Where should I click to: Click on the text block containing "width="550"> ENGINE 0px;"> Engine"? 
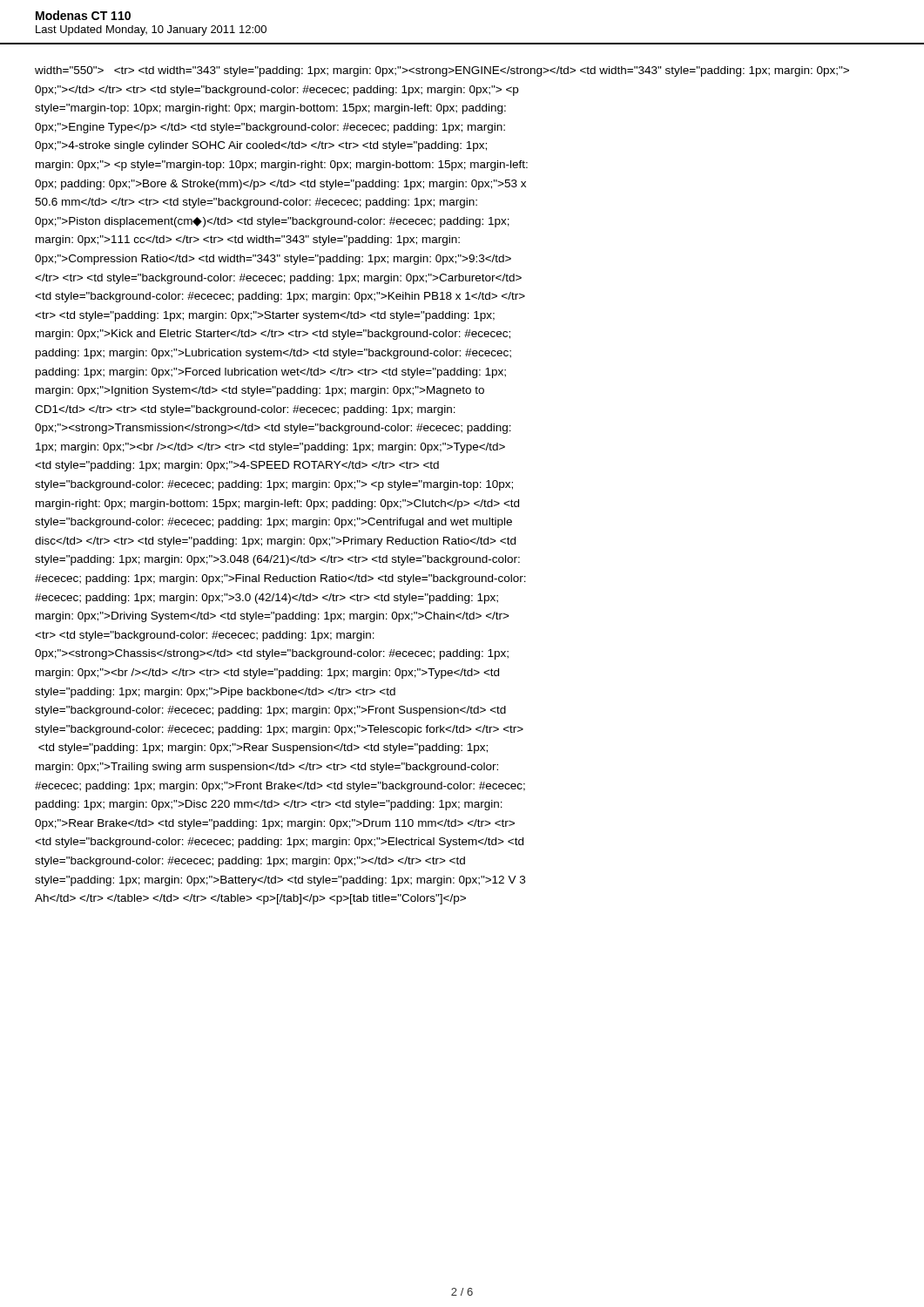(442, 484)
